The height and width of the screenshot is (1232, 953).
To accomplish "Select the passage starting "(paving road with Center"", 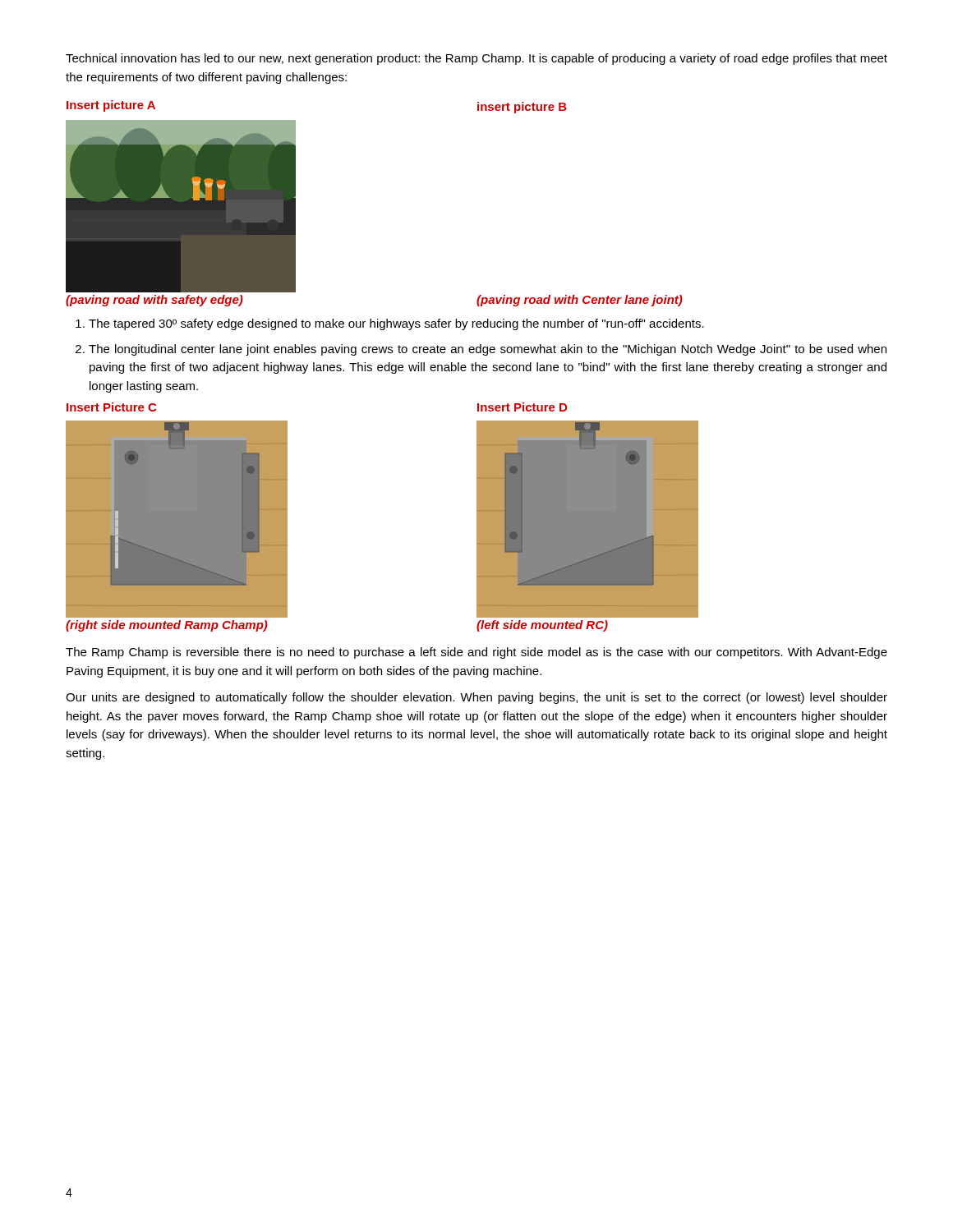I will (x=682, y=299).
